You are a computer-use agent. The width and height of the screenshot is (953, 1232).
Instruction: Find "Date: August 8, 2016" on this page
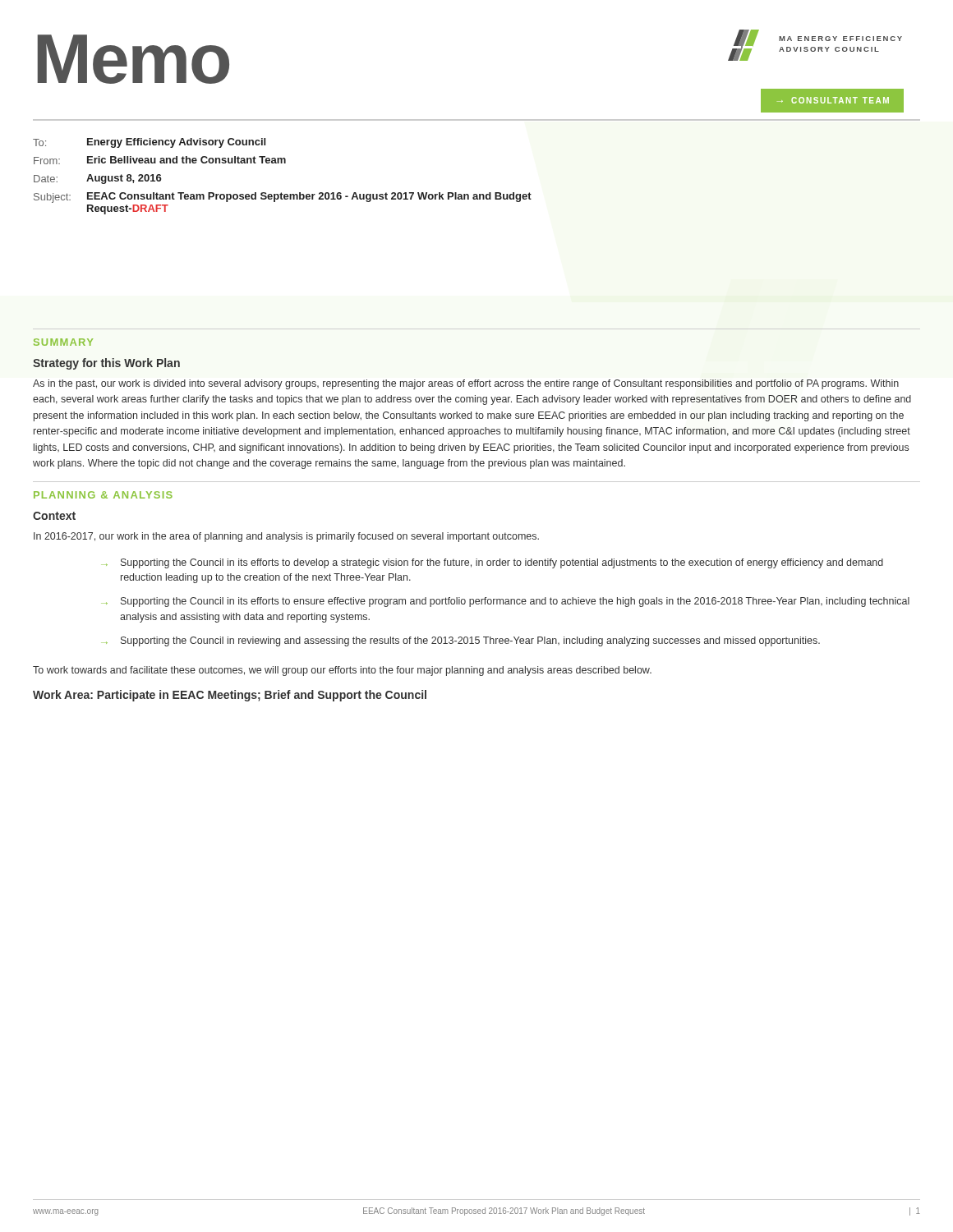97,178
